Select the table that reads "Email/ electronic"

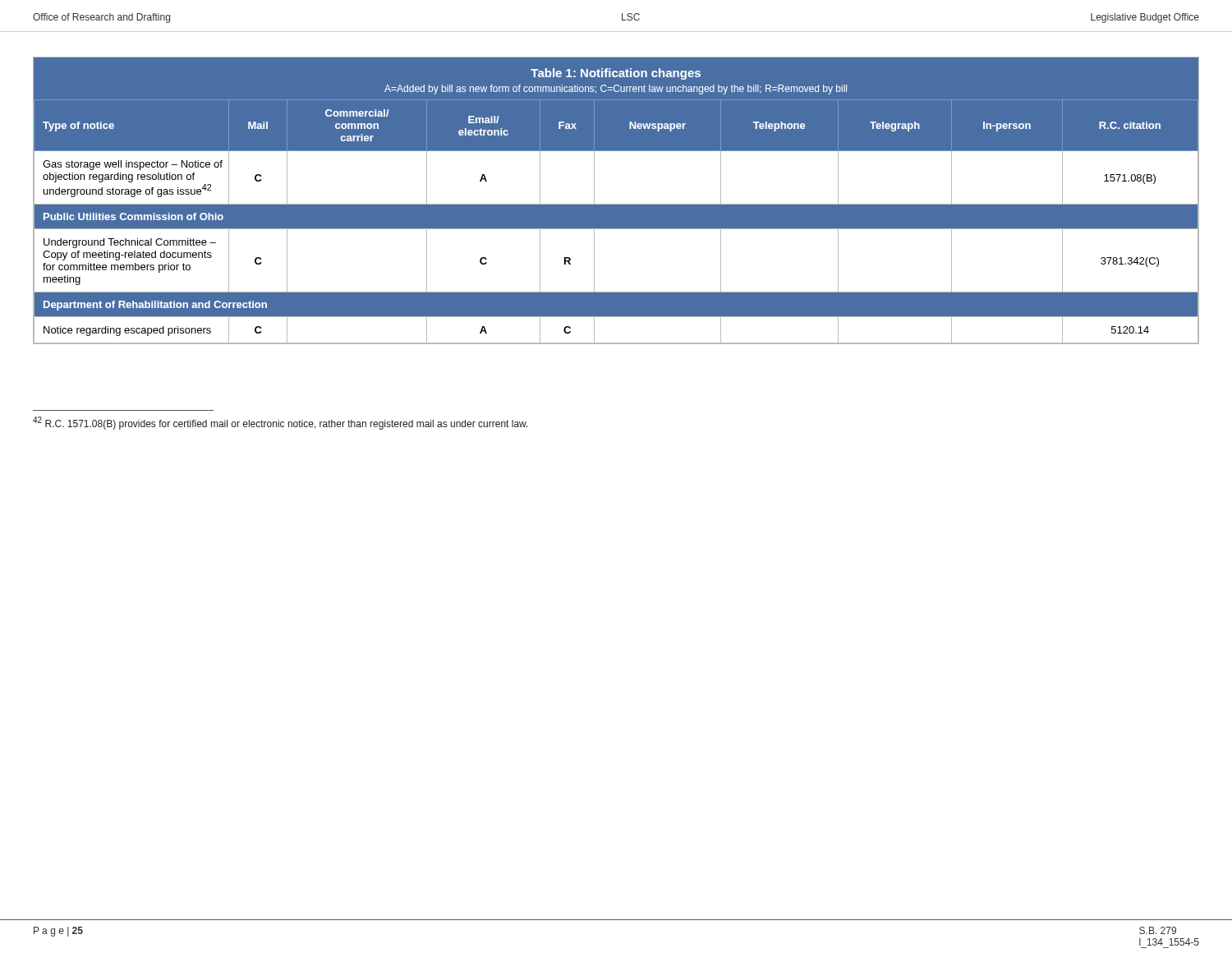pos(616,201)
